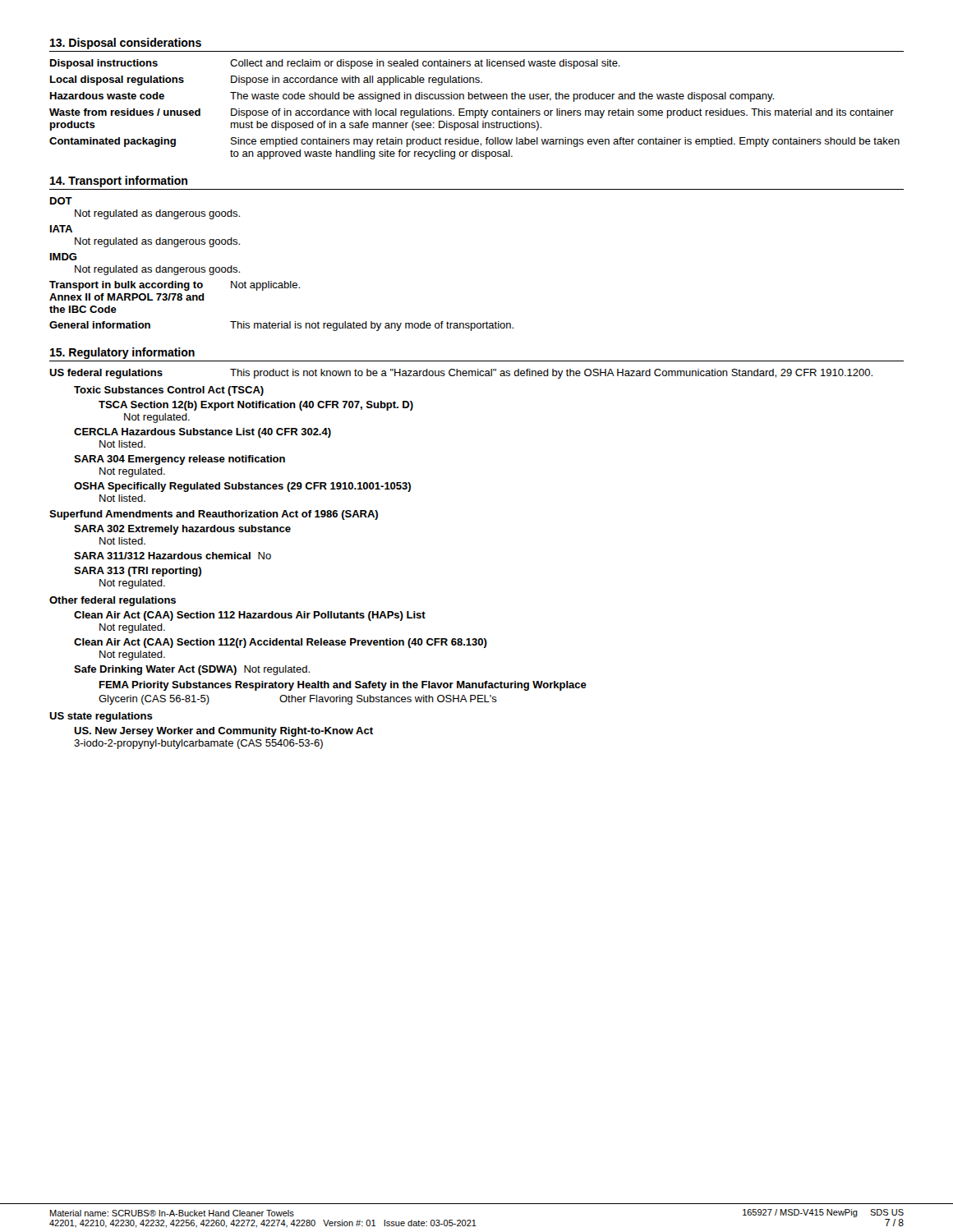Viewport: 953px width, 1232px height.
Task: Click on the text with the text "US state regulations"
Action: pos(101,716)
